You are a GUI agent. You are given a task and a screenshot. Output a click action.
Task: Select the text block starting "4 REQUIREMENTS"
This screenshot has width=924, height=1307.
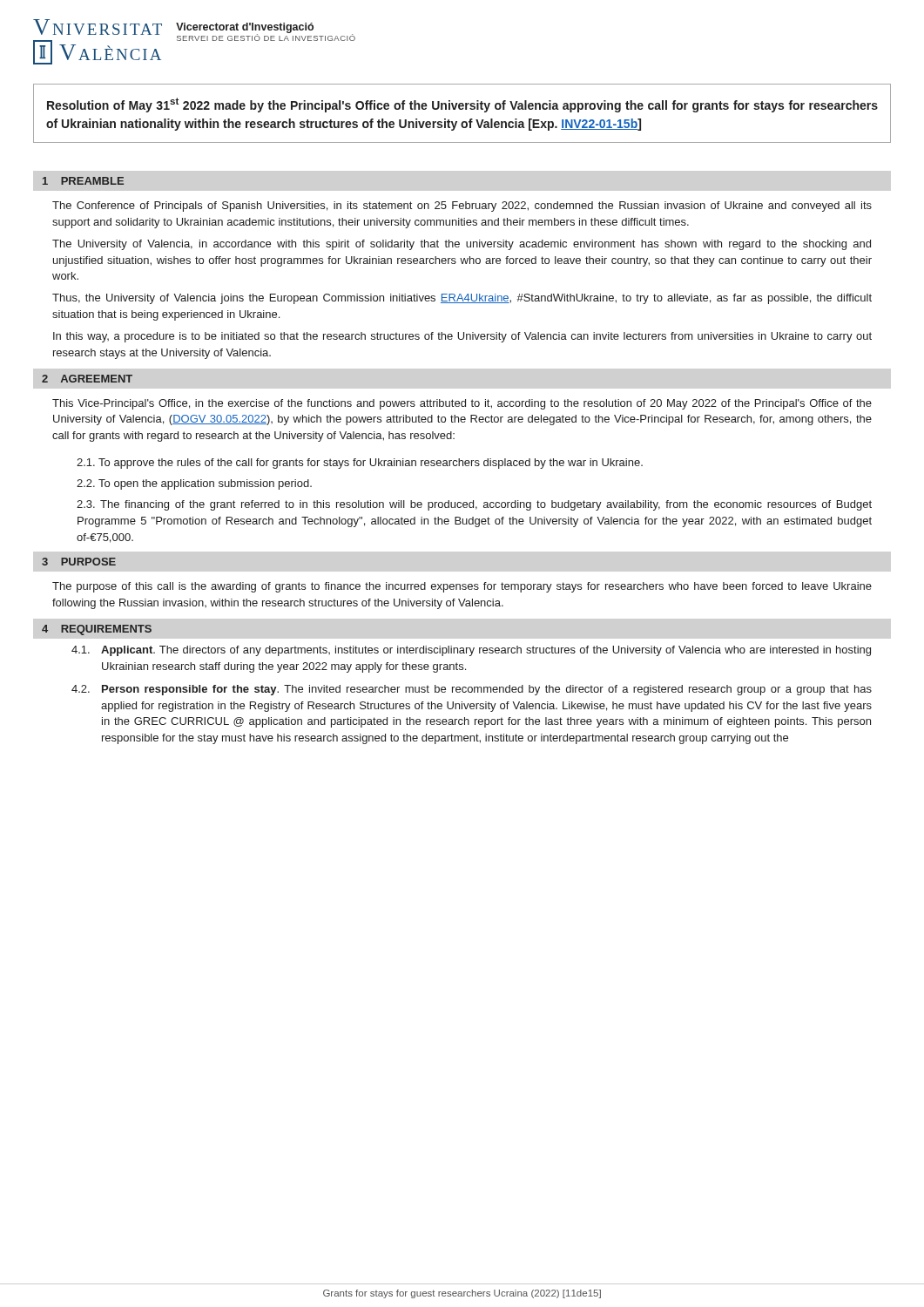pos(97,629)
